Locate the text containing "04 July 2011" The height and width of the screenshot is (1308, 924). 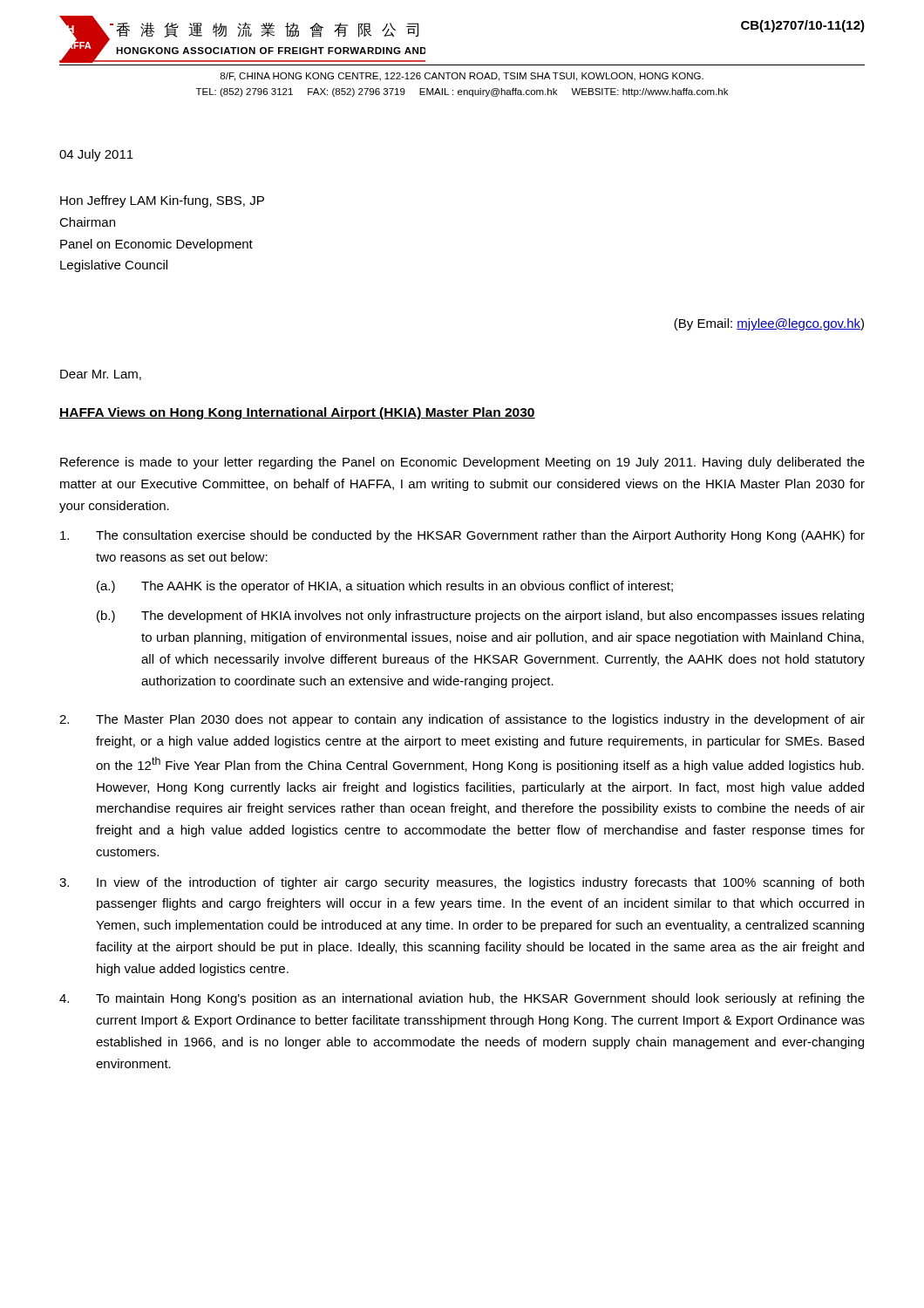click(96, 154)
